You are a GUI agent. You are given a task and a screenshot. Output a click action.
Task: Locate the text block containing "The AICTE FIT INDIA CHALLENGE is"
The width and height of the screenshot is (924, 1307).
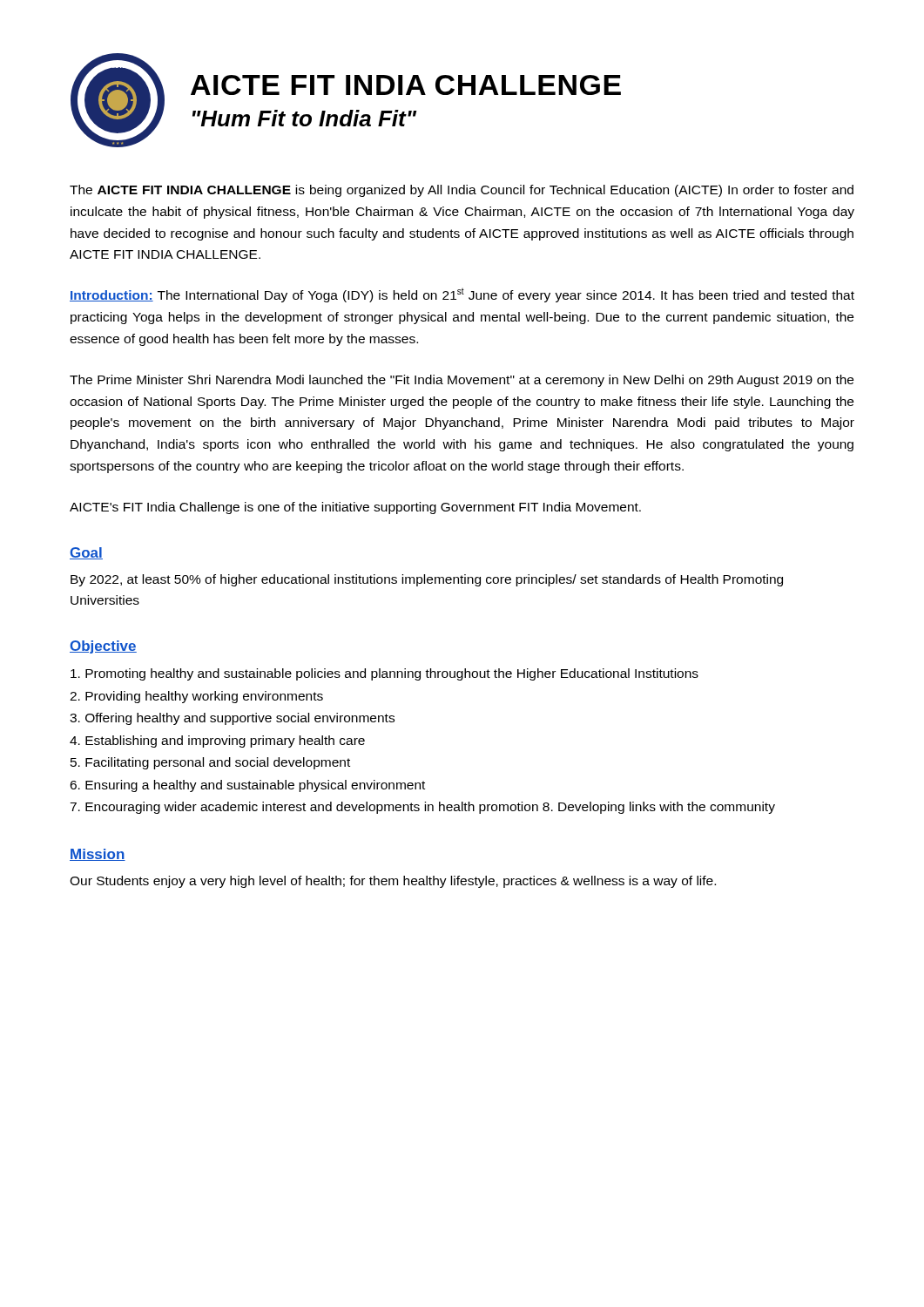462,222
